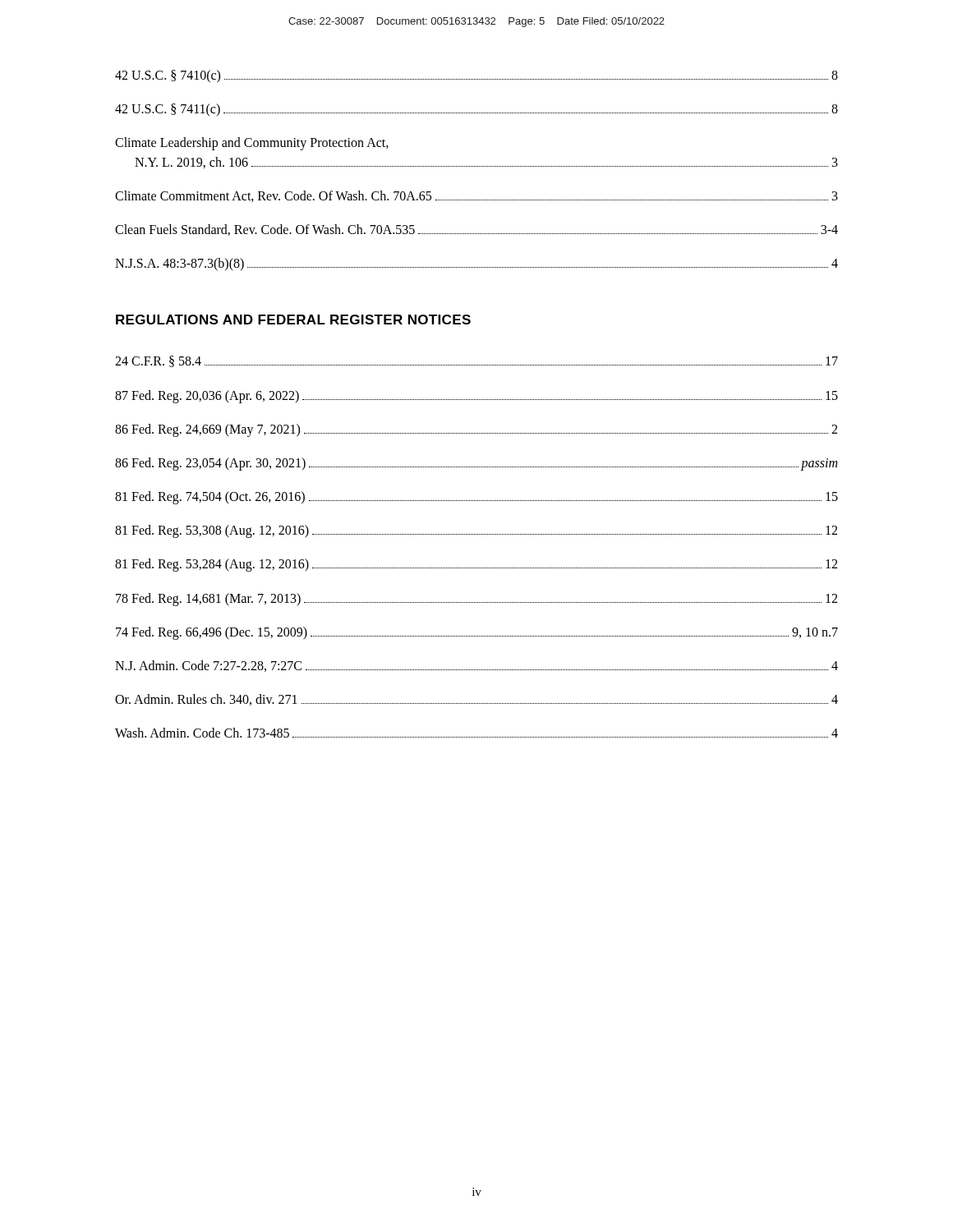Locate the text "N.J.S.A. 48:3-87.3(b)(8) 4"
953x1232 pixels.
pos(476,263)
